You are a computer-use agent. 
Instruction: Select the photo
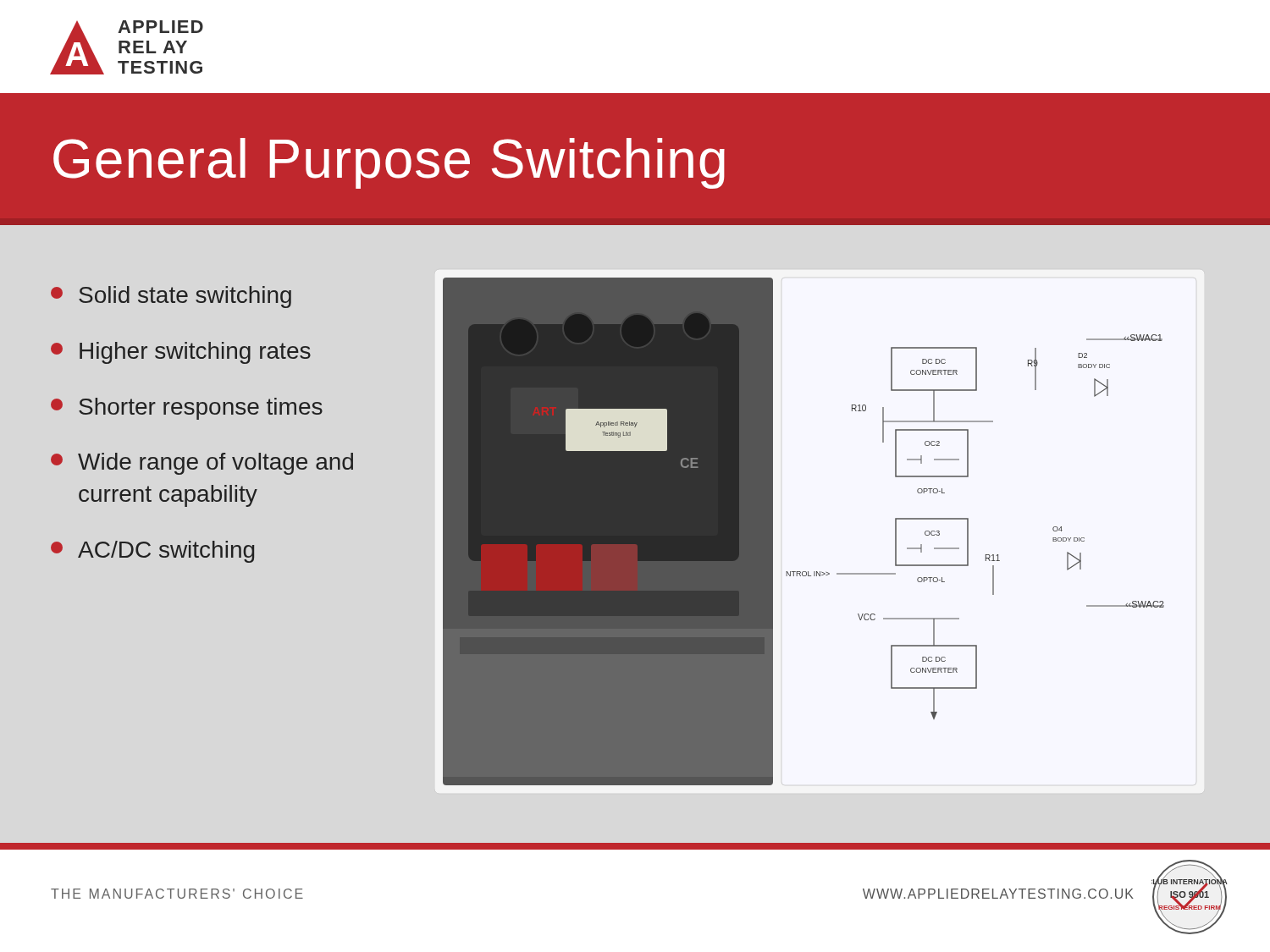tap(819, 531)
